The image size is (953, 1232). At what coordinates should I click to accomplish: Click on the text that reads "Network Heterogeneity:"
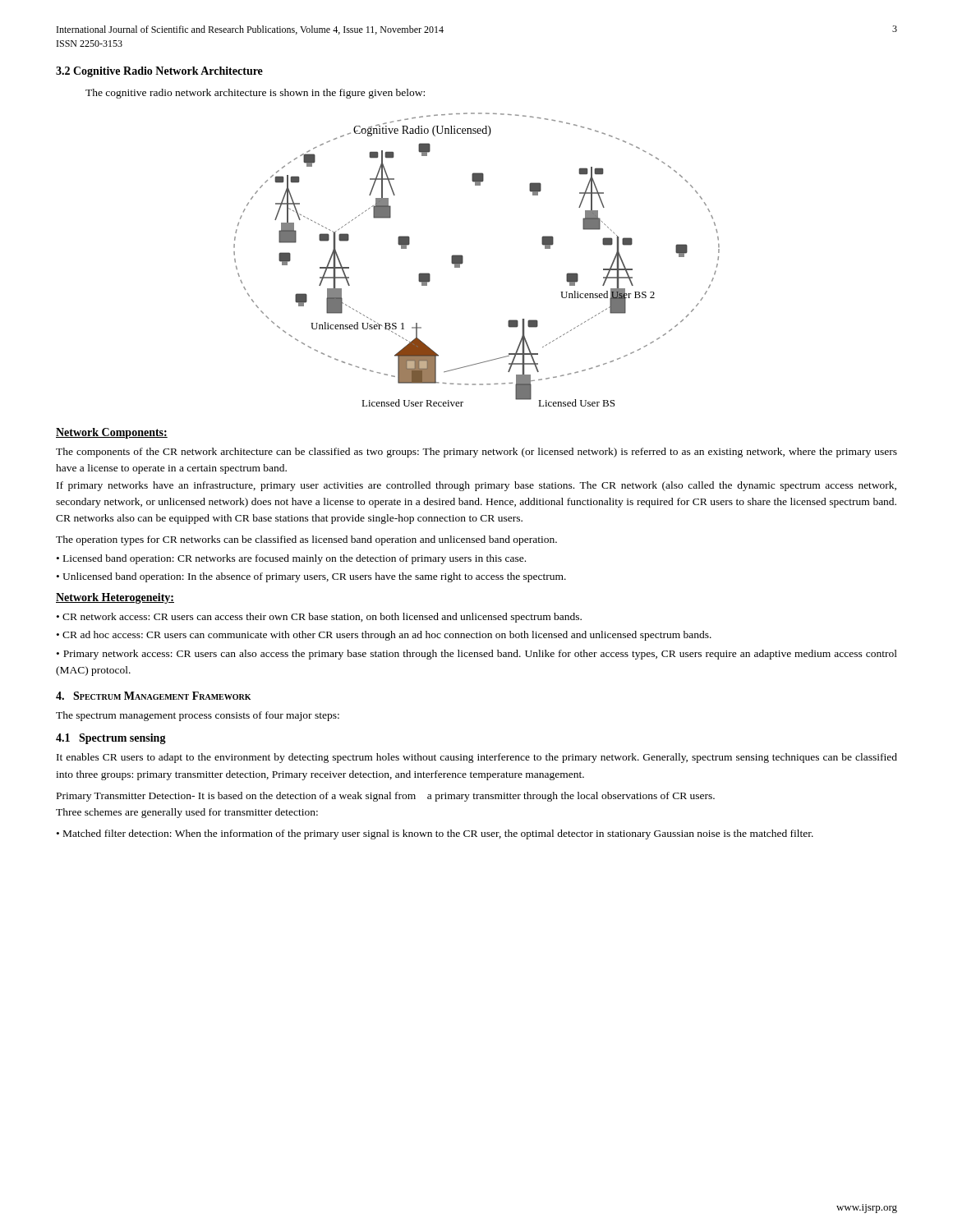click(115, 598)
